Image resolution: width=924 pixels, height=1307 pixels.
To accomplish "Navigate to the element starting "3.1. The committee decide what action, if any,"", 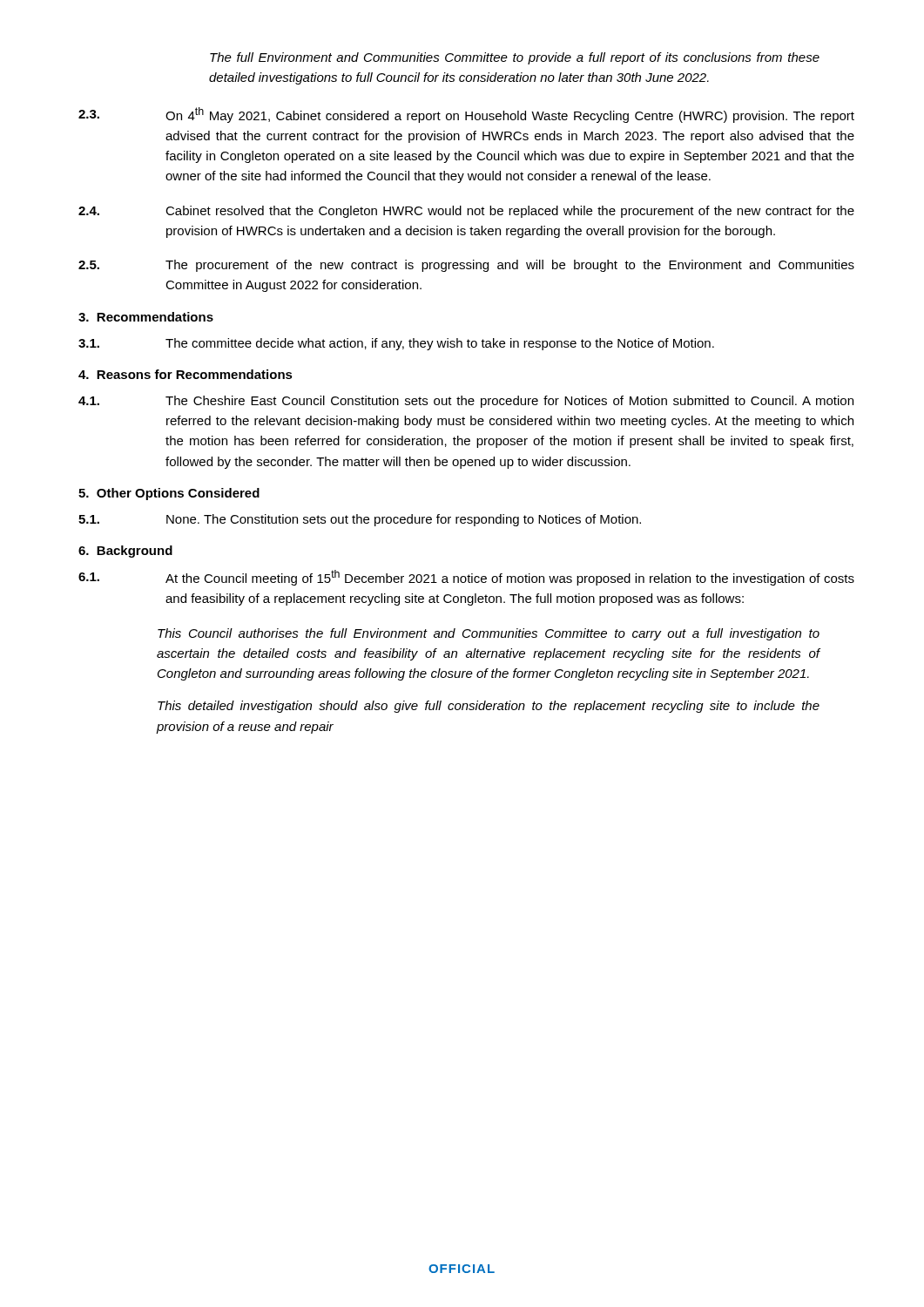I will (462, 342).
